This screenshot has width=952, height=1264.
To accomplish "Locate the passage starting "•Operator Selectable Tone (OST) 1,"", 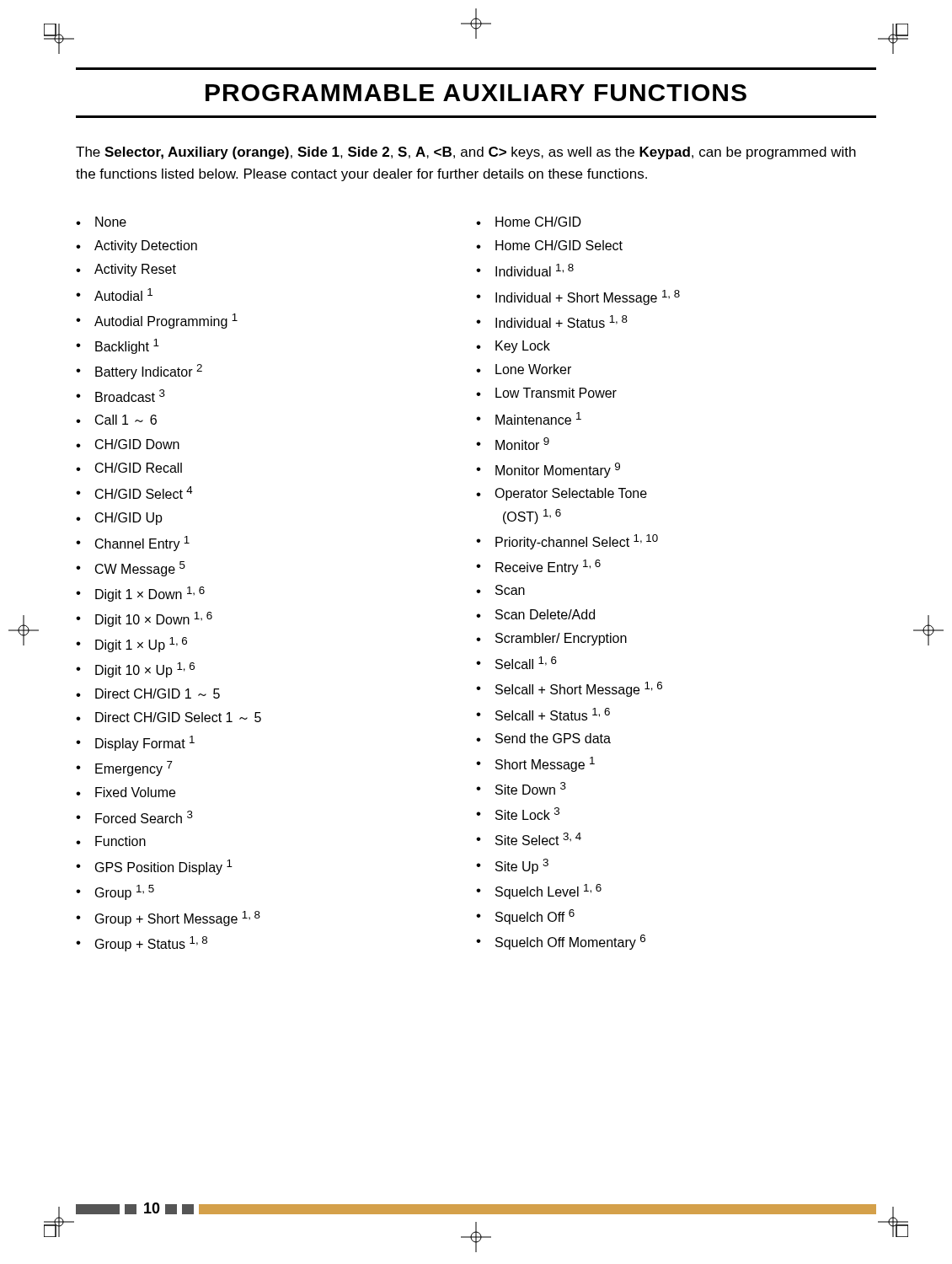I will coord(562,494).
